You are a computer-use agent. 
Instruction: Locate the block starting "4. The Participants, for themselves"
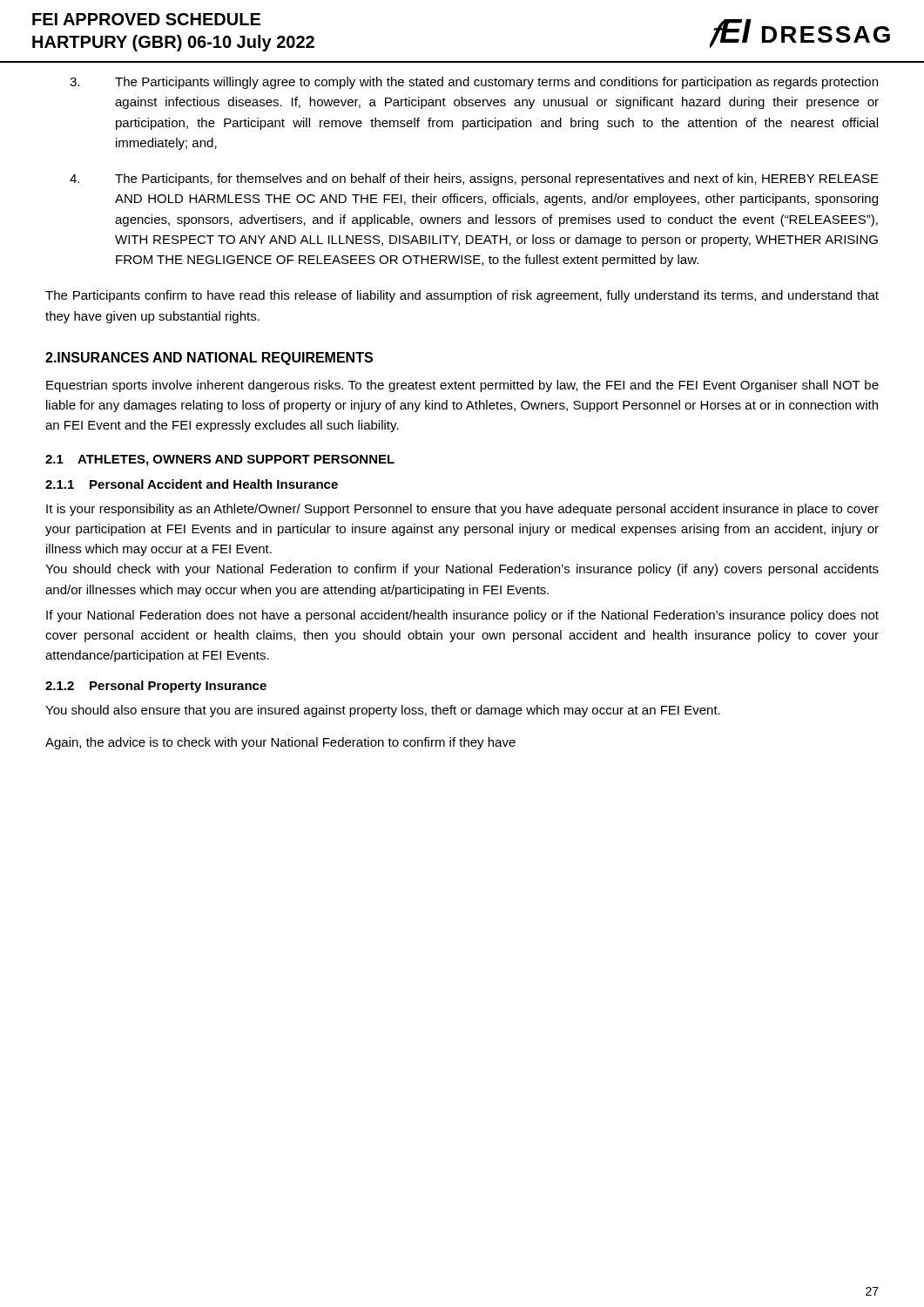(x=462, y=219)
